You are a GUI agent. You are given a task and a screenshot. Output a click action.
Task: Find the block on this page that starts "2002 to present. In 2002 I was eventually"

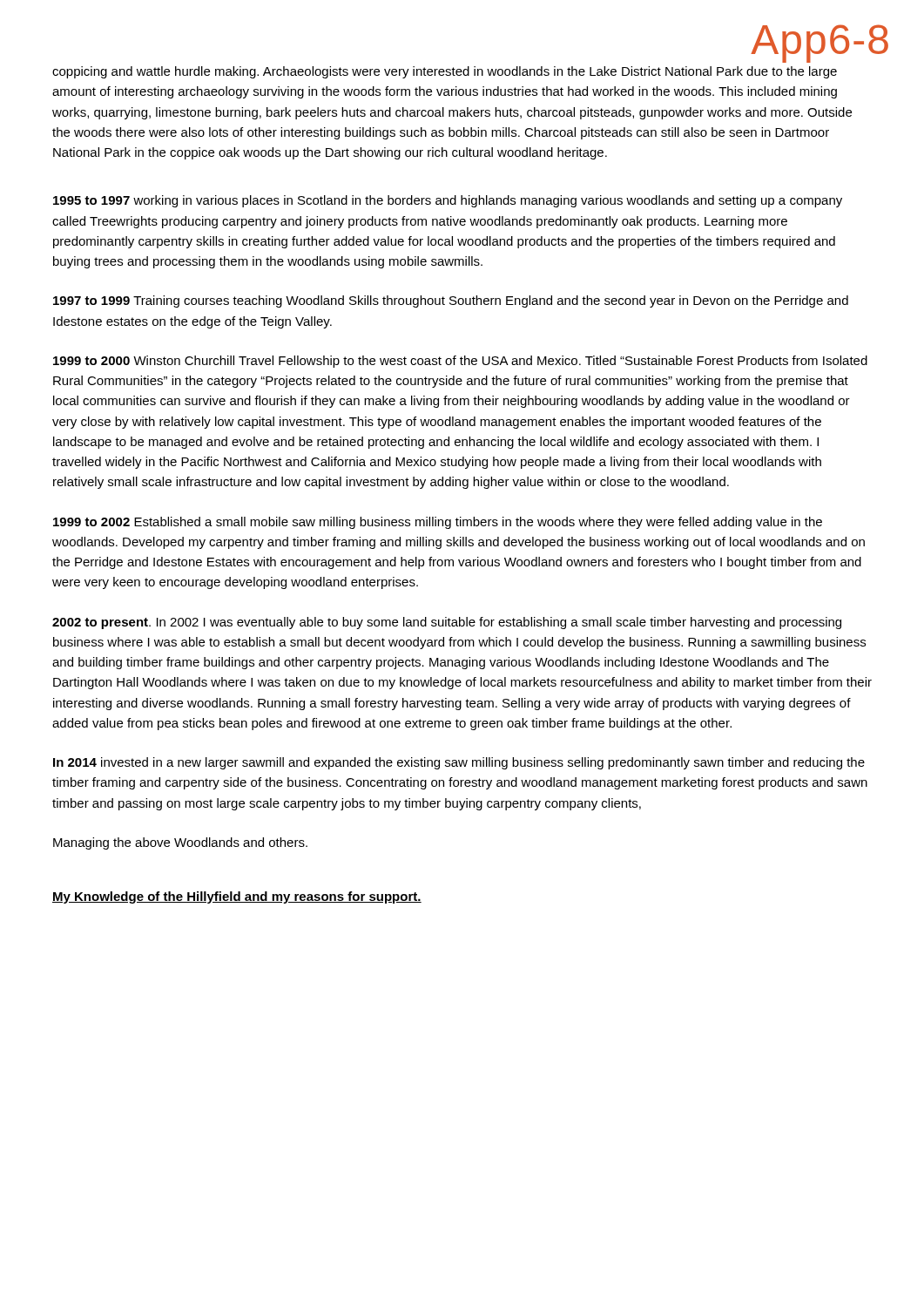(462, 672)
